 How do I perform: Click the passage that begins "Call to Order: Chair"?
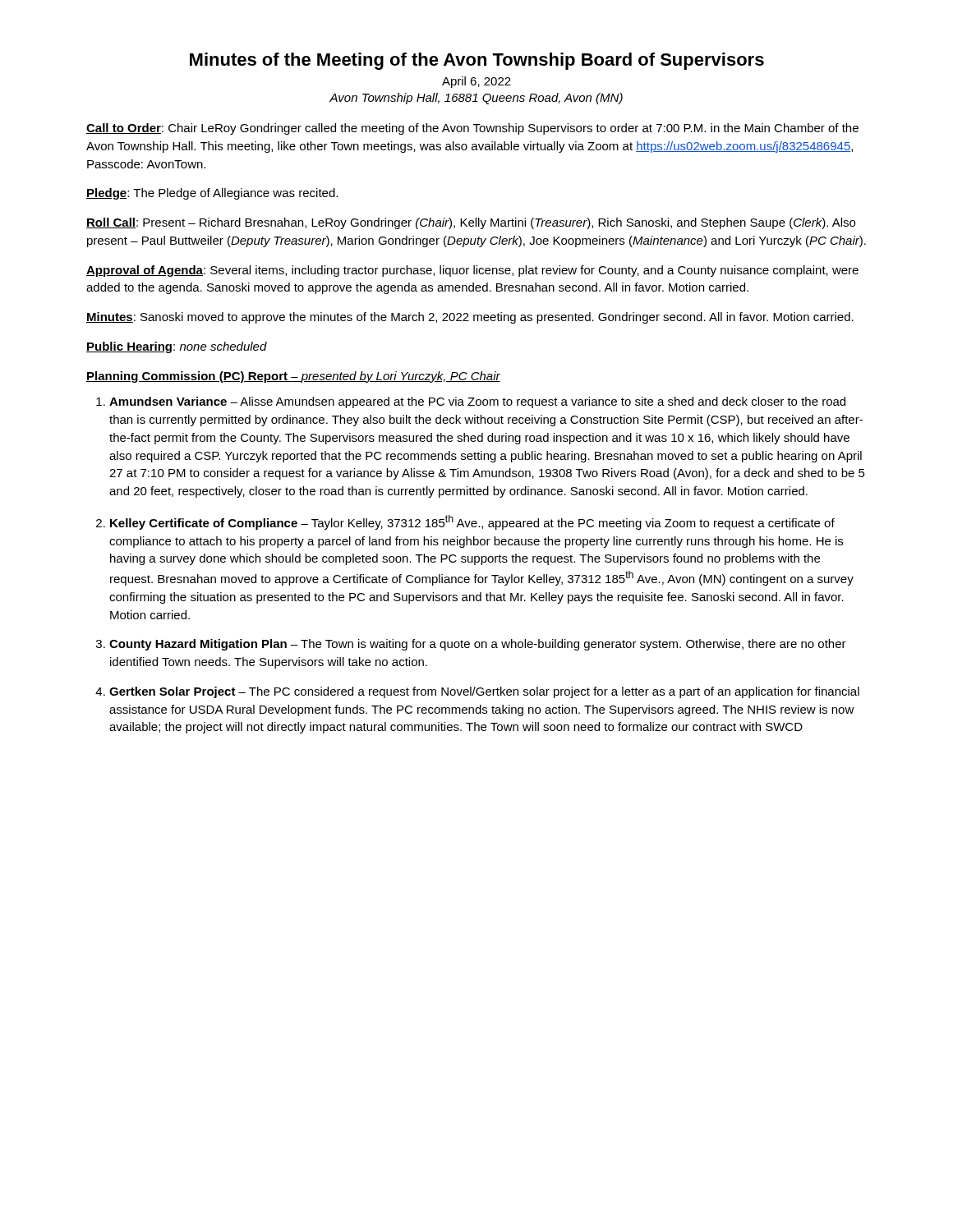point(473,146)
